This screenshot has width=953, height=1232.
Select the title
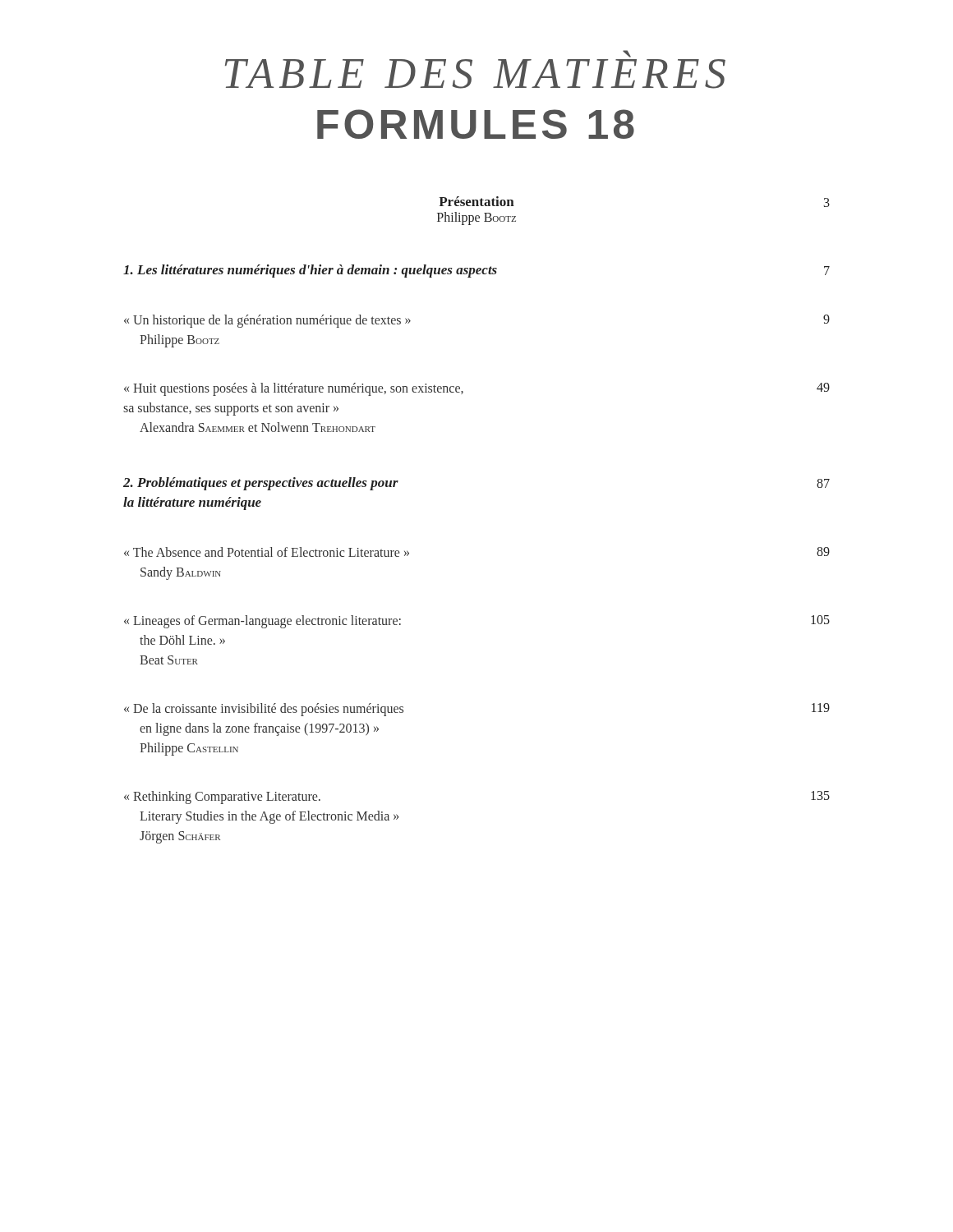(476, 99)
